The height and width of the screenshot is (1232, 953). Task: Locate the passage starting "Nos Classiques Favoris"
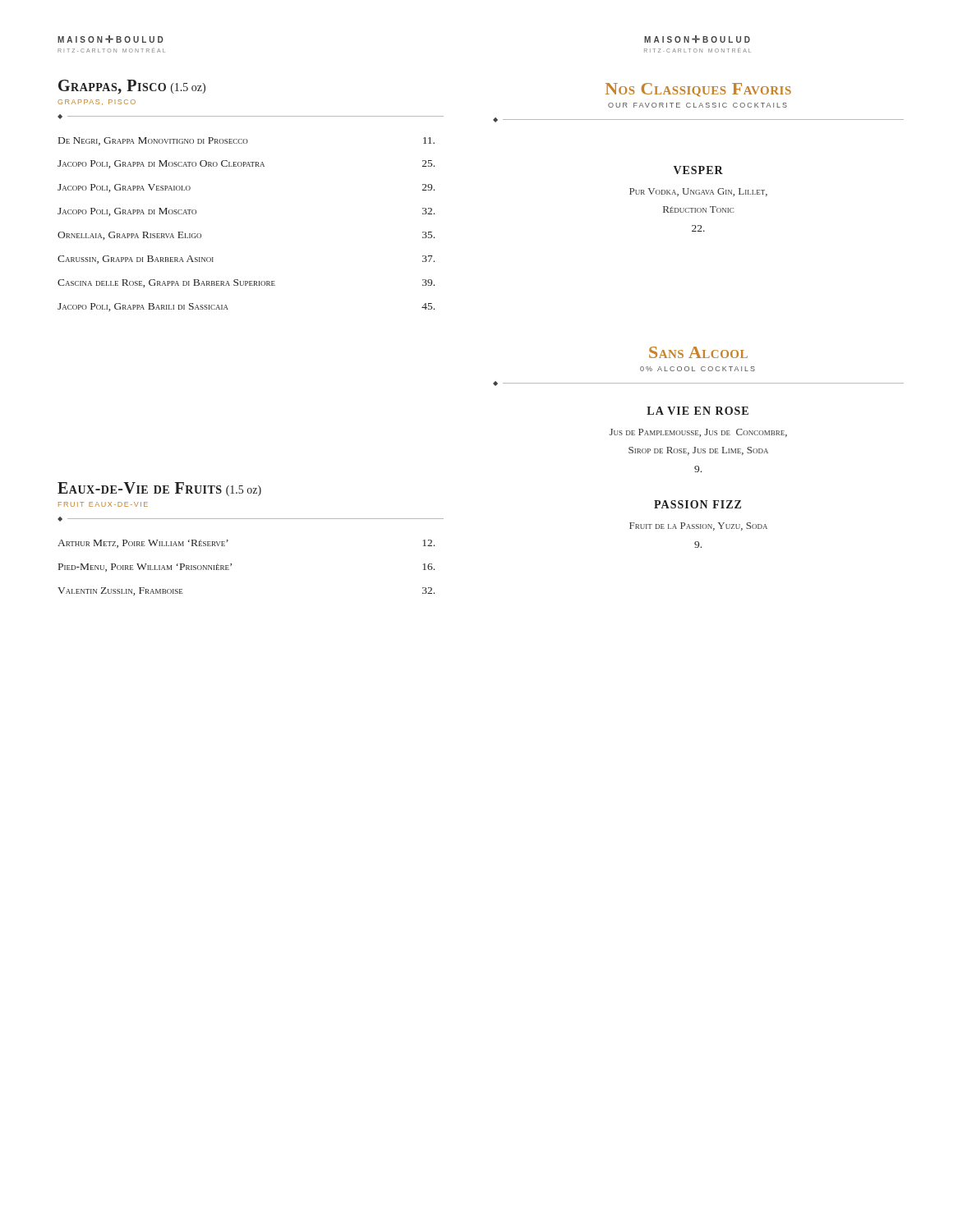(x=698, y=88)
